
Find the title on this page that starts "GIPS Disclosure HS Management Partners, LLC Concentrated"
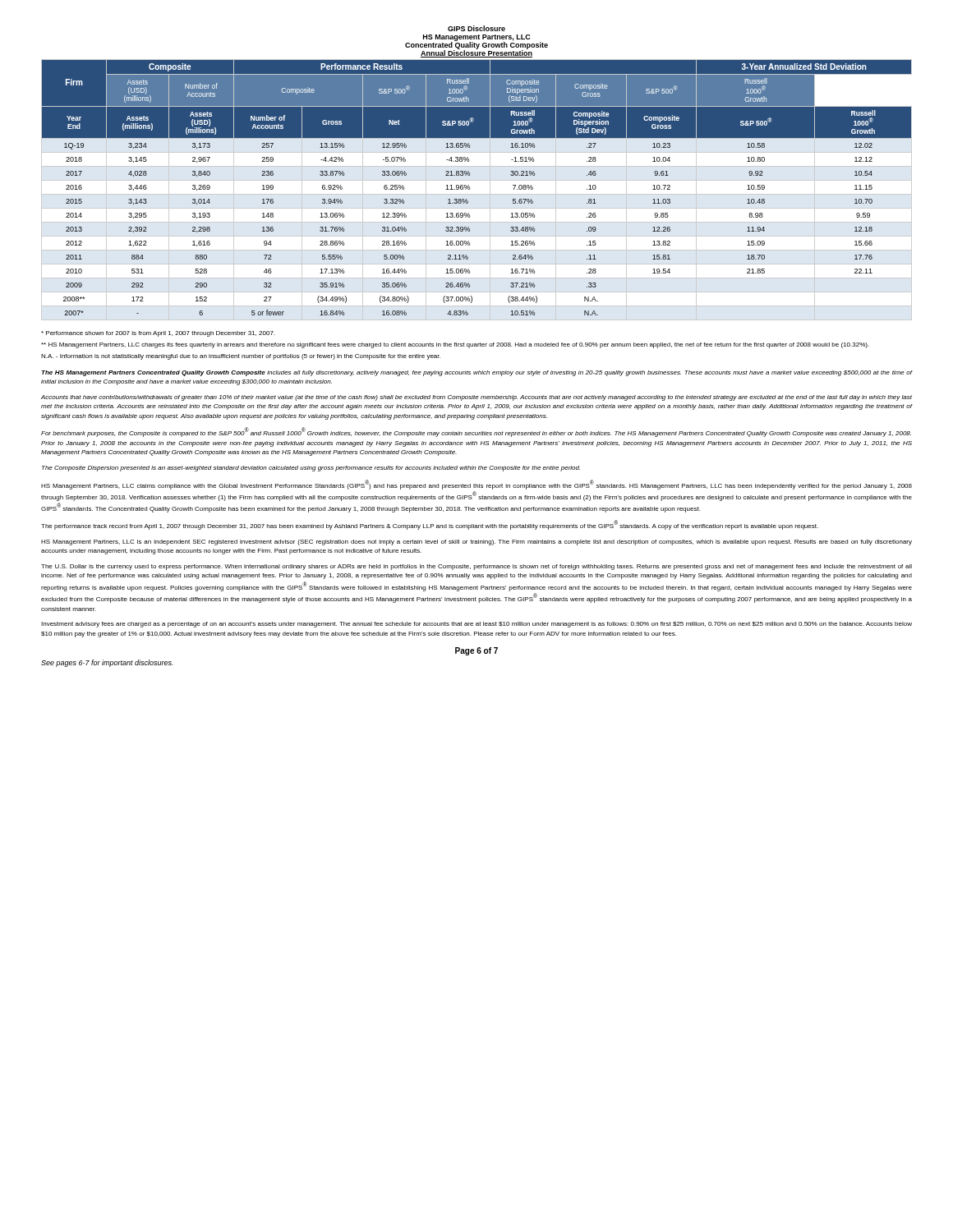click(x=476, y=41)
